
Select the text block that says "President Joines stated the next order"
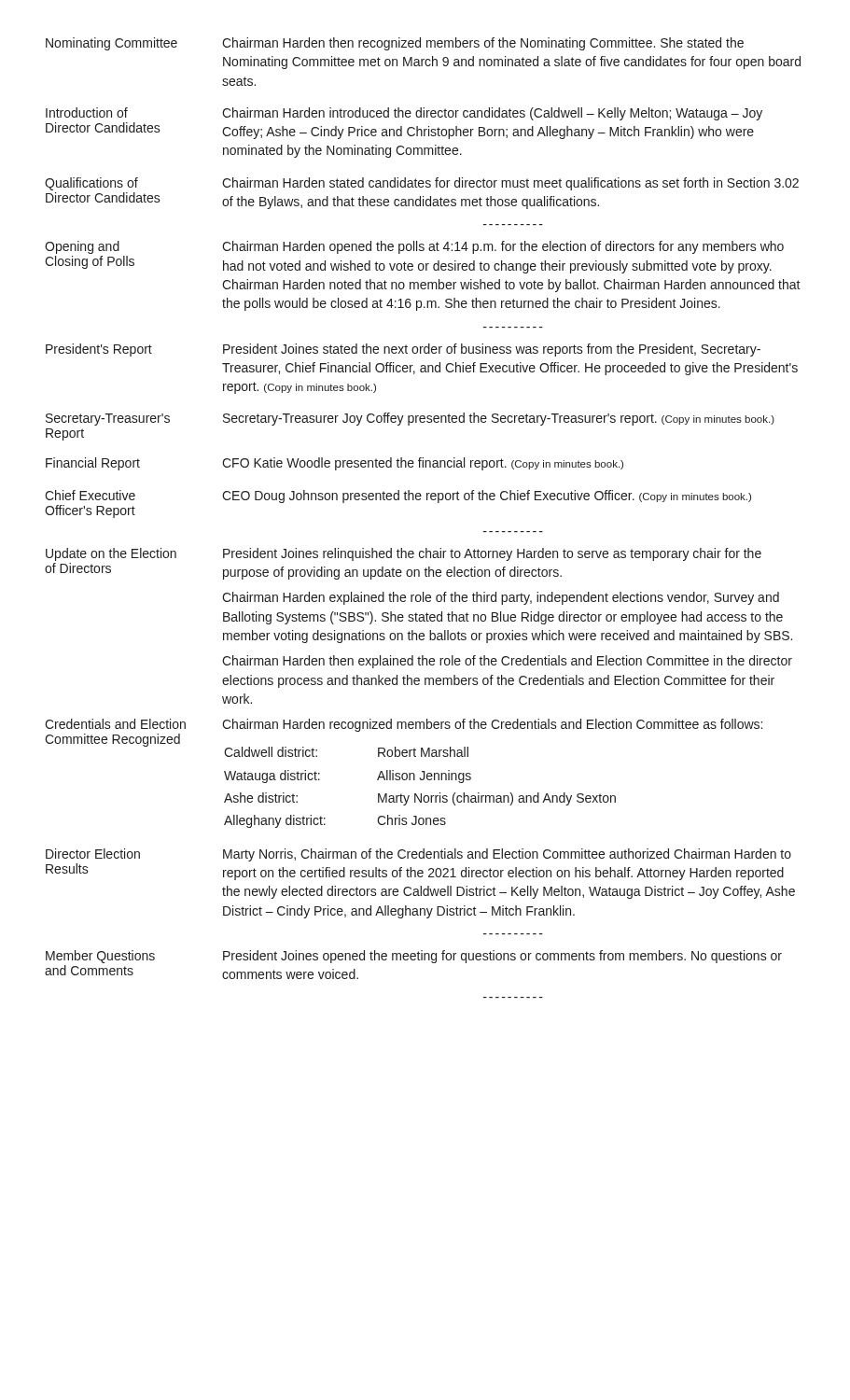[x=510, y=368]
